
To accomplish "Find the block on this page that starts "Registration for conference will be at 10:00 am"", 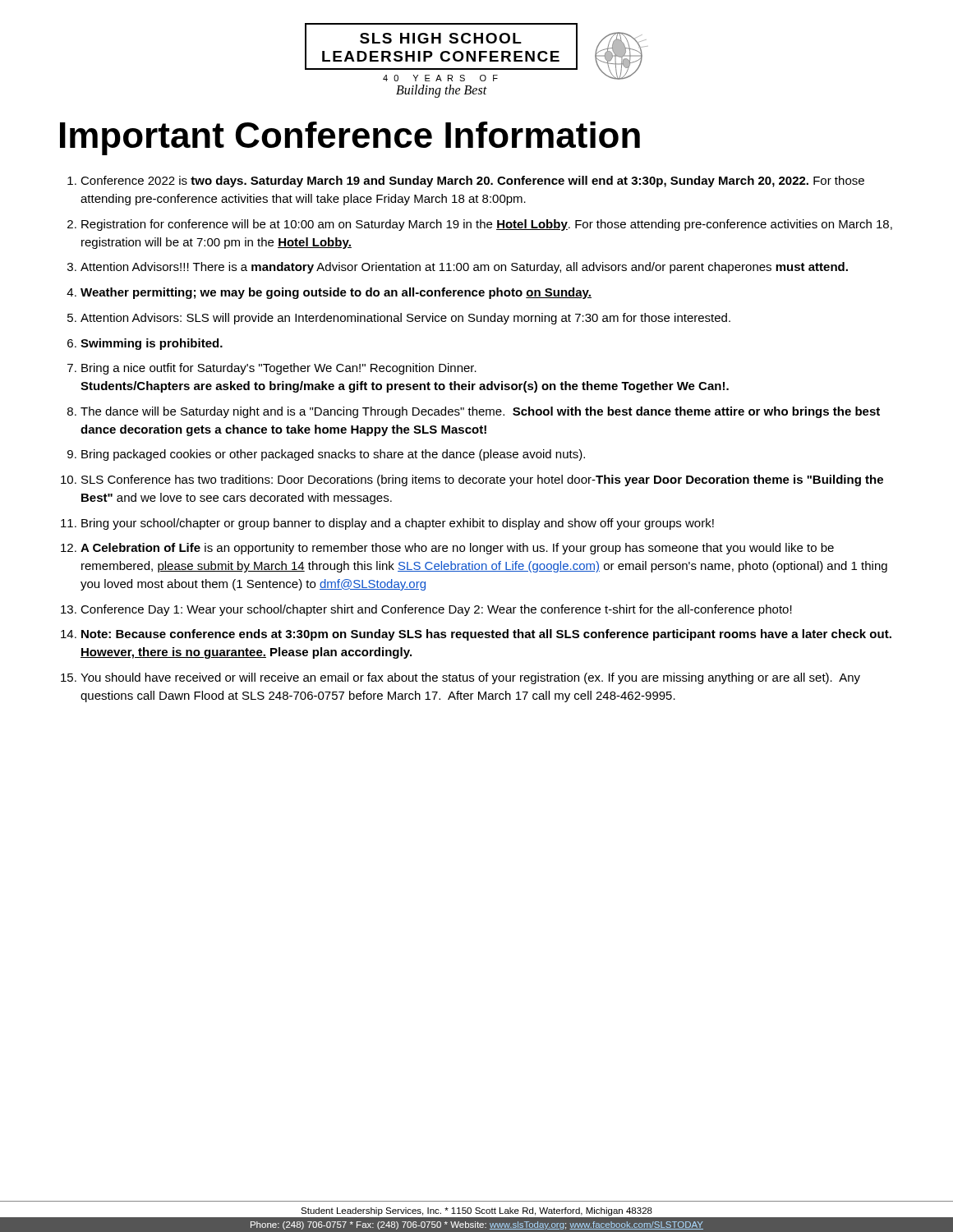I will [487, 233].
